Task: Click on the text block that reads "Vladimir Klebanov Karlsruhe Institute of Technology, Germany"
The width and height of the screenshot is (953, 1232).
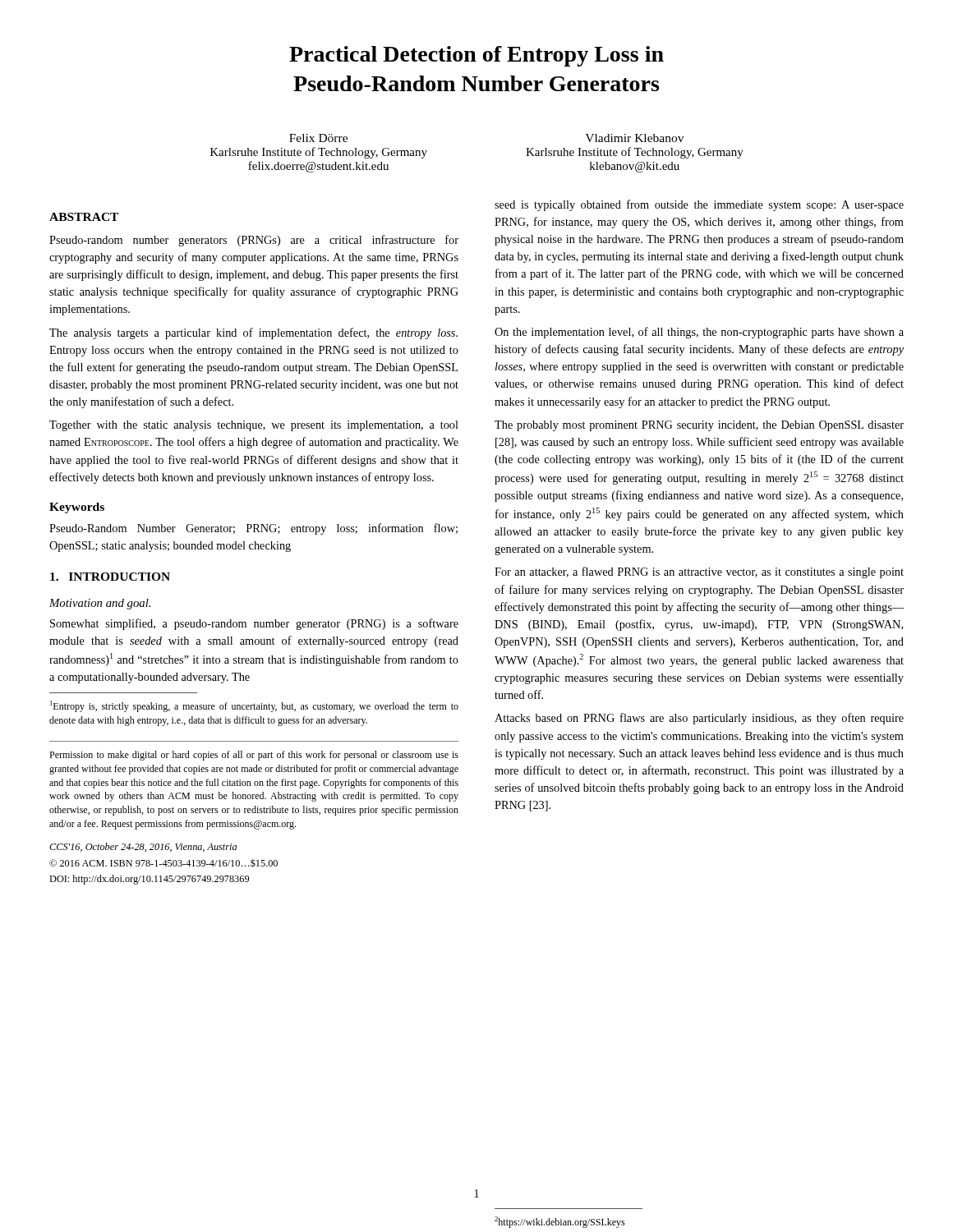Action: click(x=635, y=152)
